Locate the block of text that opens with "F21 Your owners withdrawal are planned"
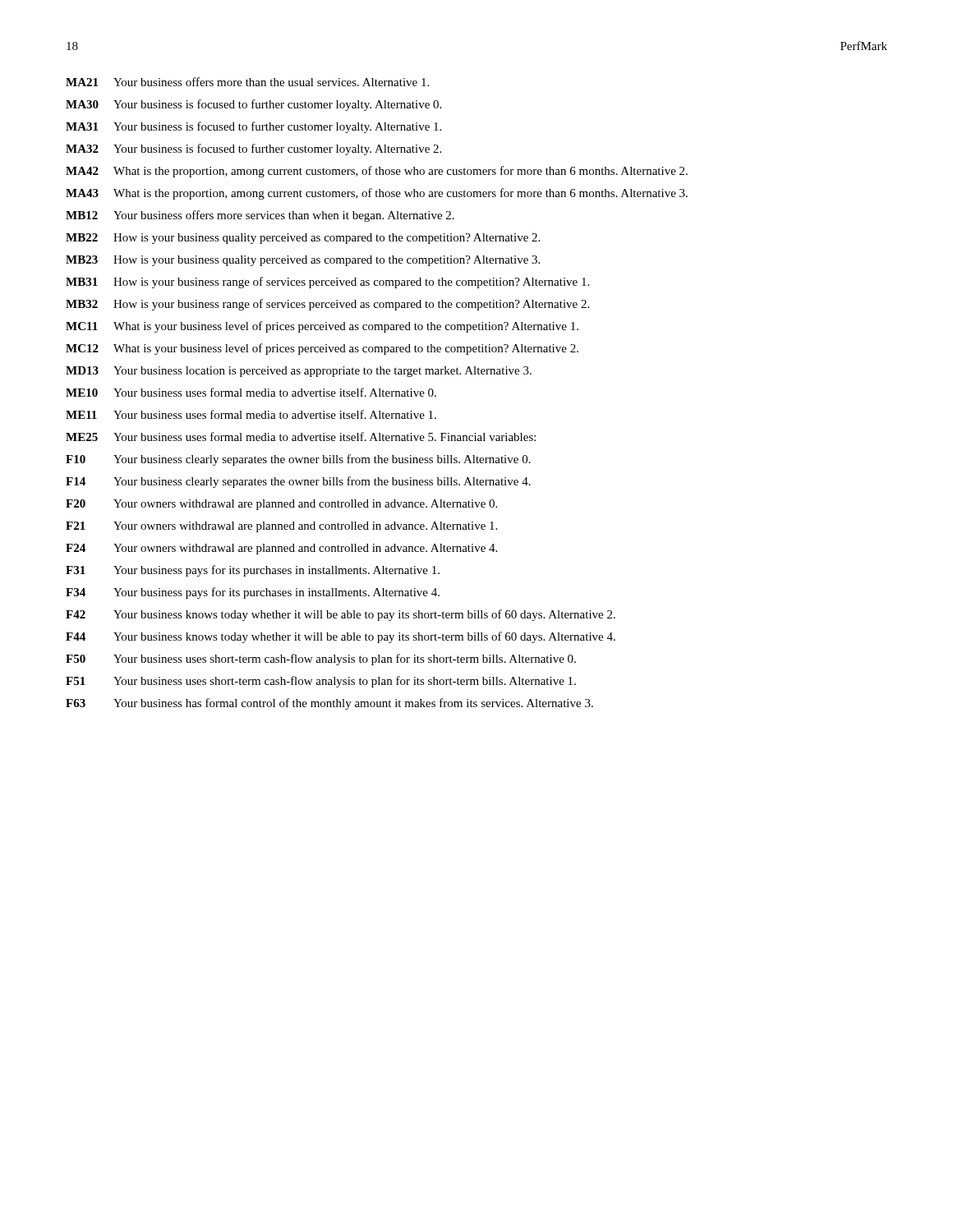Image resolution: width=953 pixels, height=1232 pixels. tap(476, 526)
